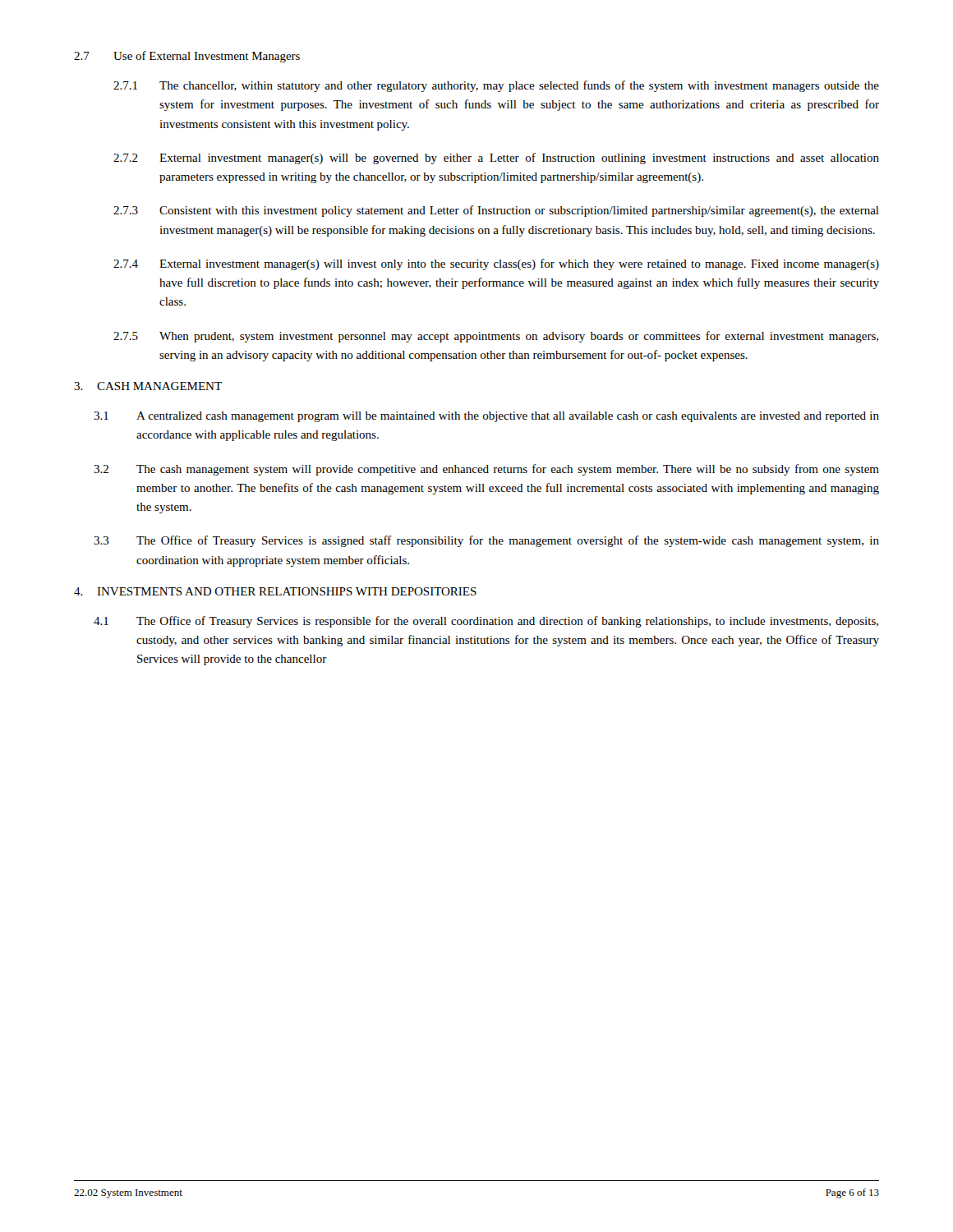Locate the region starting "3. CASH MANAGEMENT"

pyautogui.click(x=148, y=386)
